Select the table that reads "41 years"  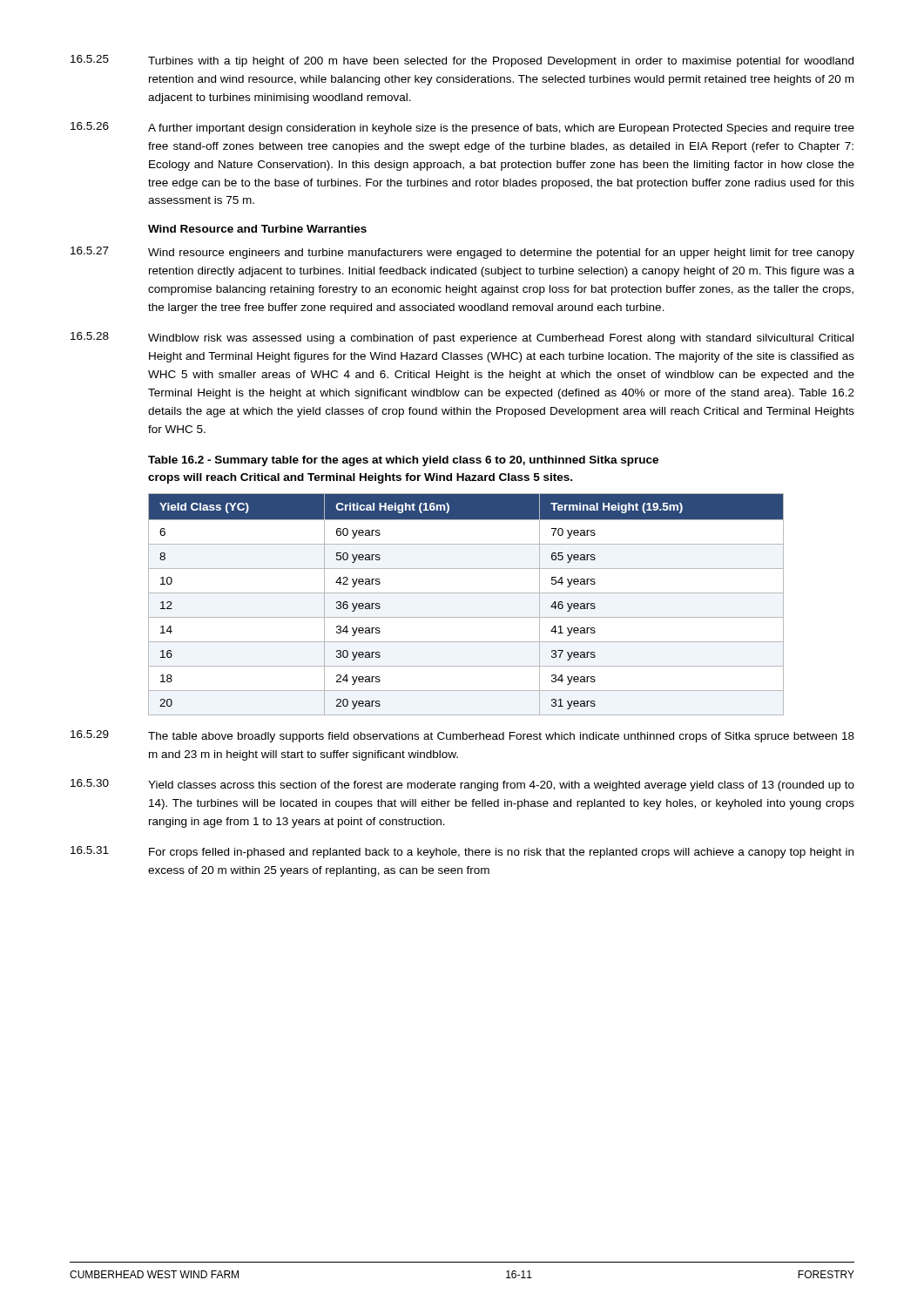501,604
